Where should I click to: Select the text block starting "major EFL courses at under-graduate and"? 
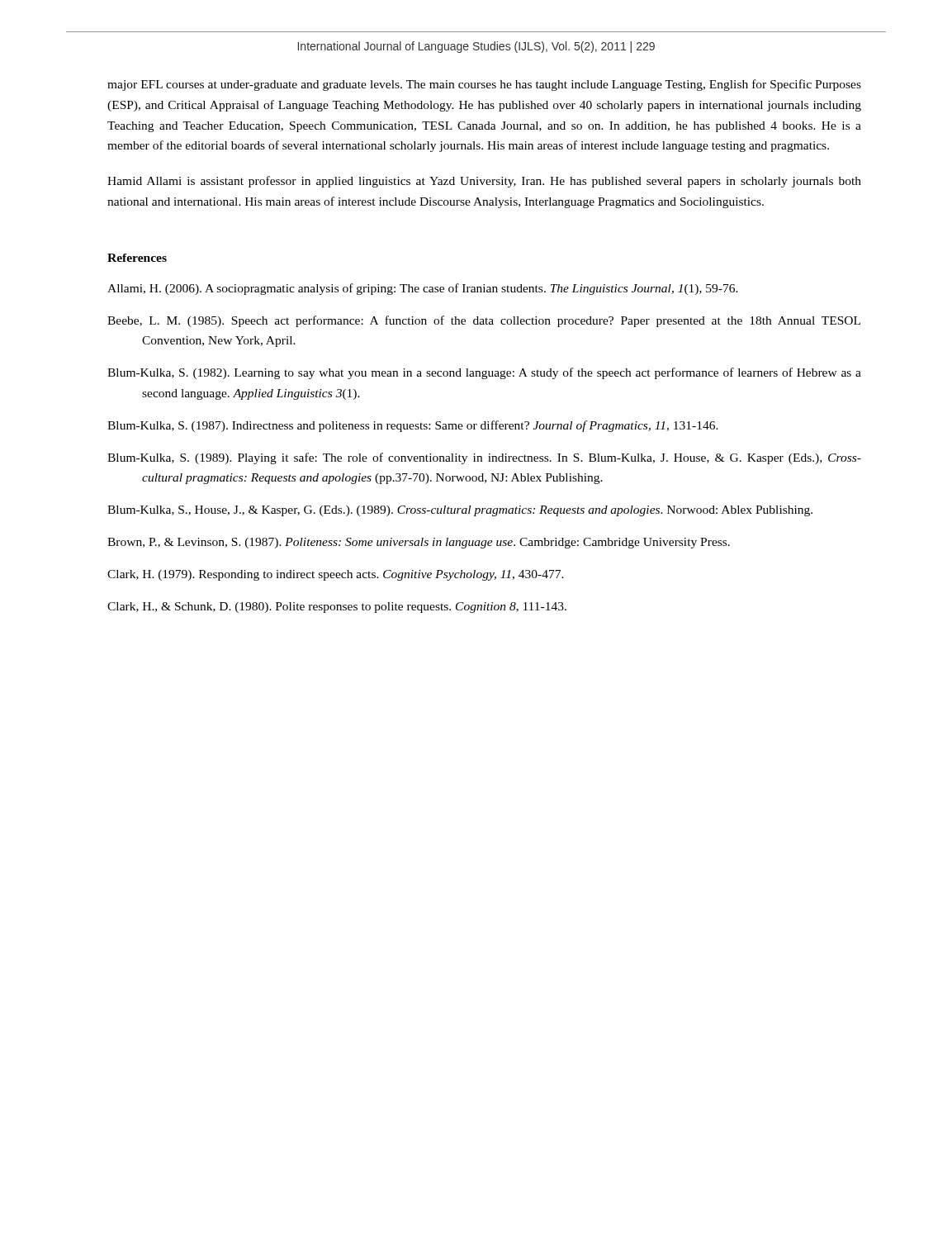point(484,115)
